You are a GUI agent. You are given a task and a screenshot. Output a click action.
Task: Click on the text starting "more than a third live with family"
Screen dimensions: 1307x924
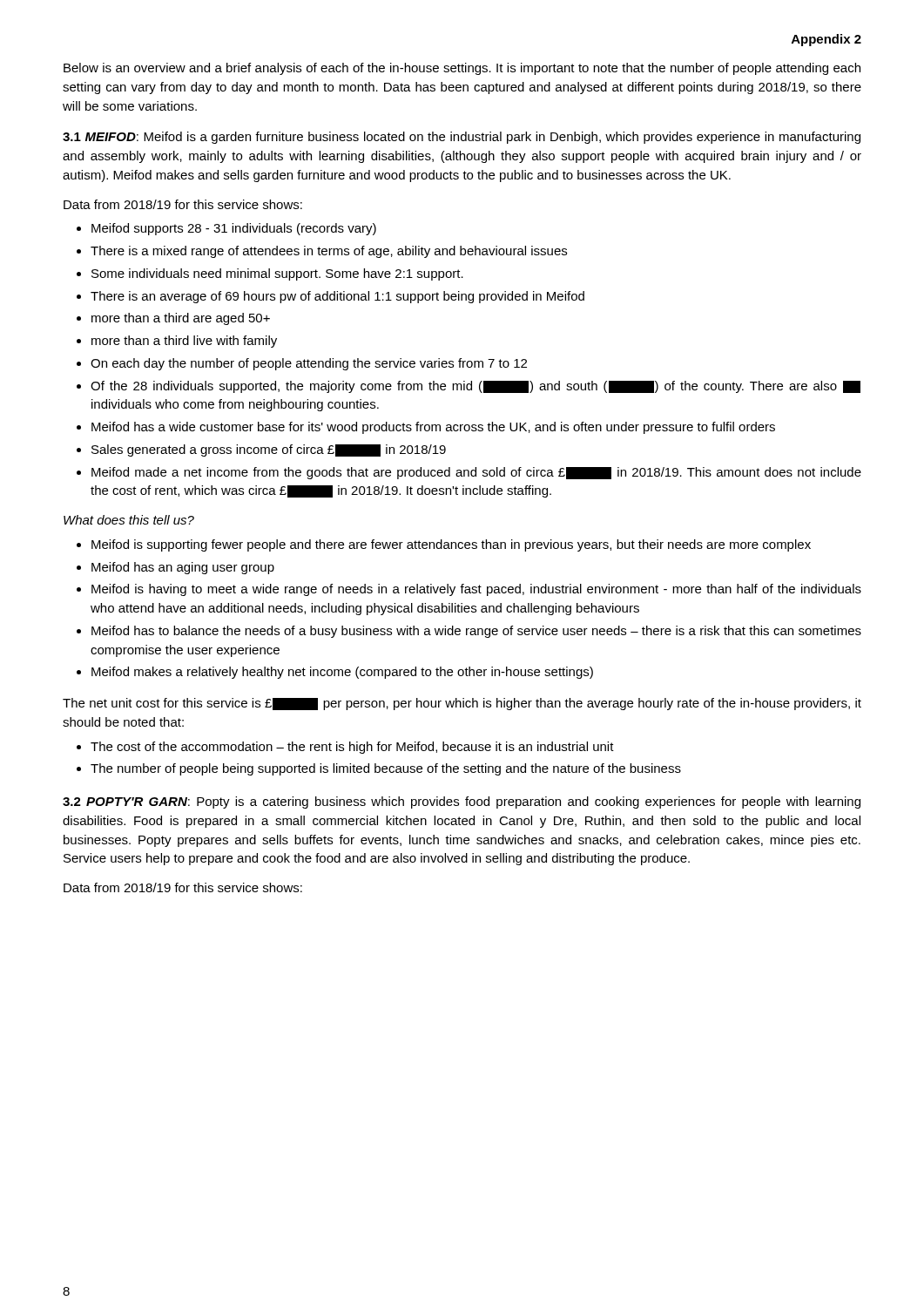coord(184,340)
